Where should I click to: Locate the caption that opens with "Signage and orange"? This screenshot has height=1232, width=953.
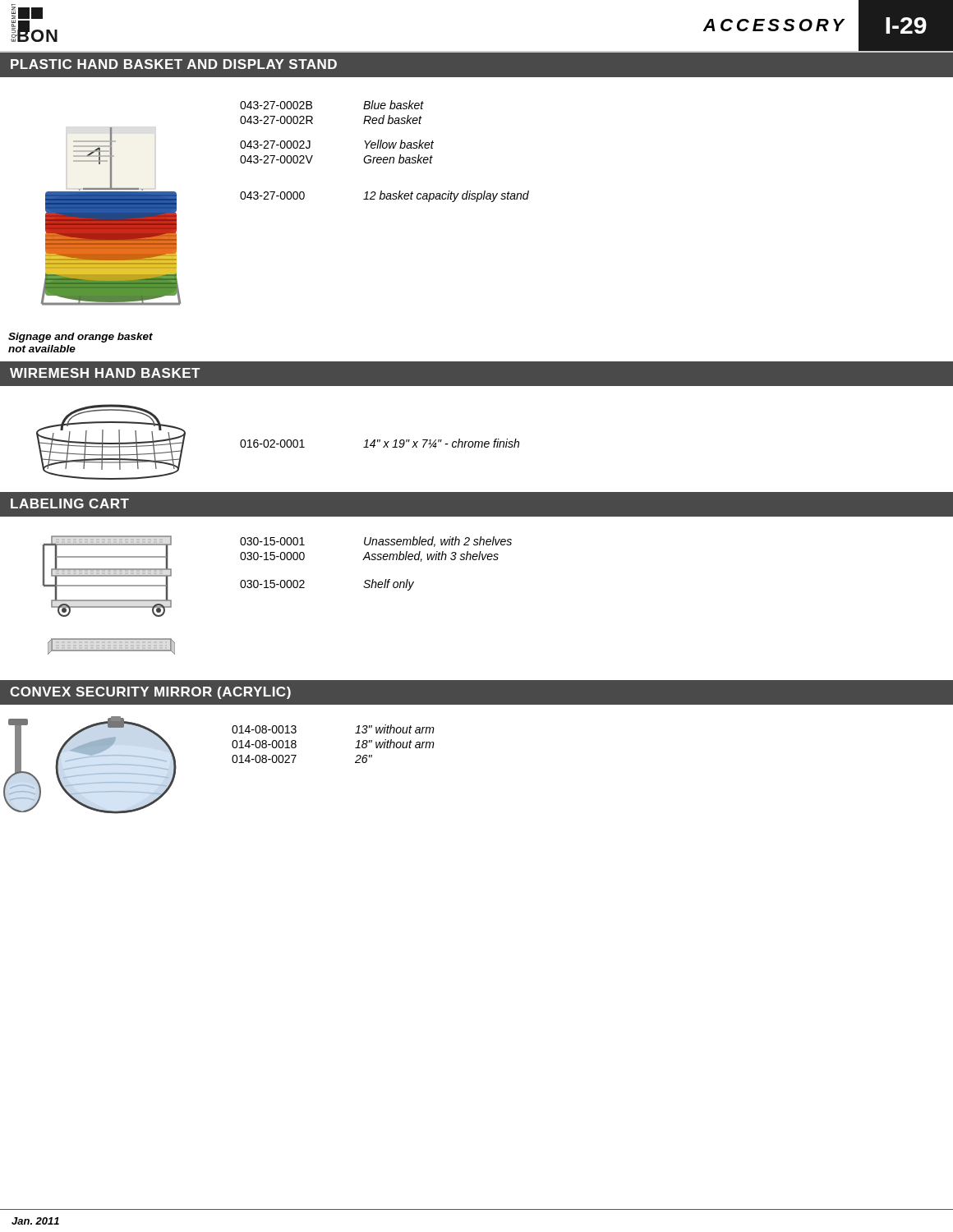(x=80, y=342)
